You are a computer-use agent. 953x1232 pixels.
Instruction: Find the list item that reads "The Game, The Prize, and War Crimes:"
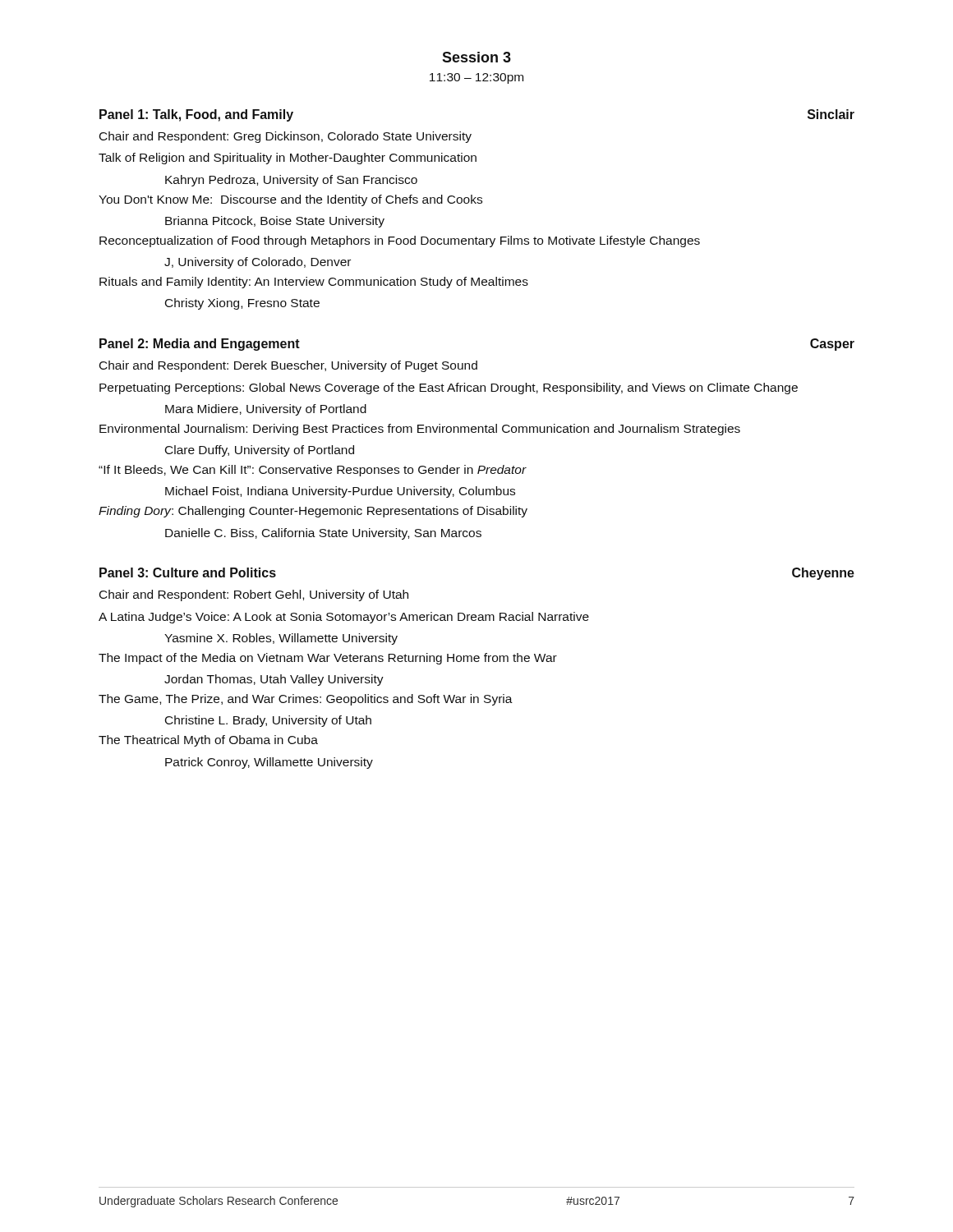(x=476, y=710)
